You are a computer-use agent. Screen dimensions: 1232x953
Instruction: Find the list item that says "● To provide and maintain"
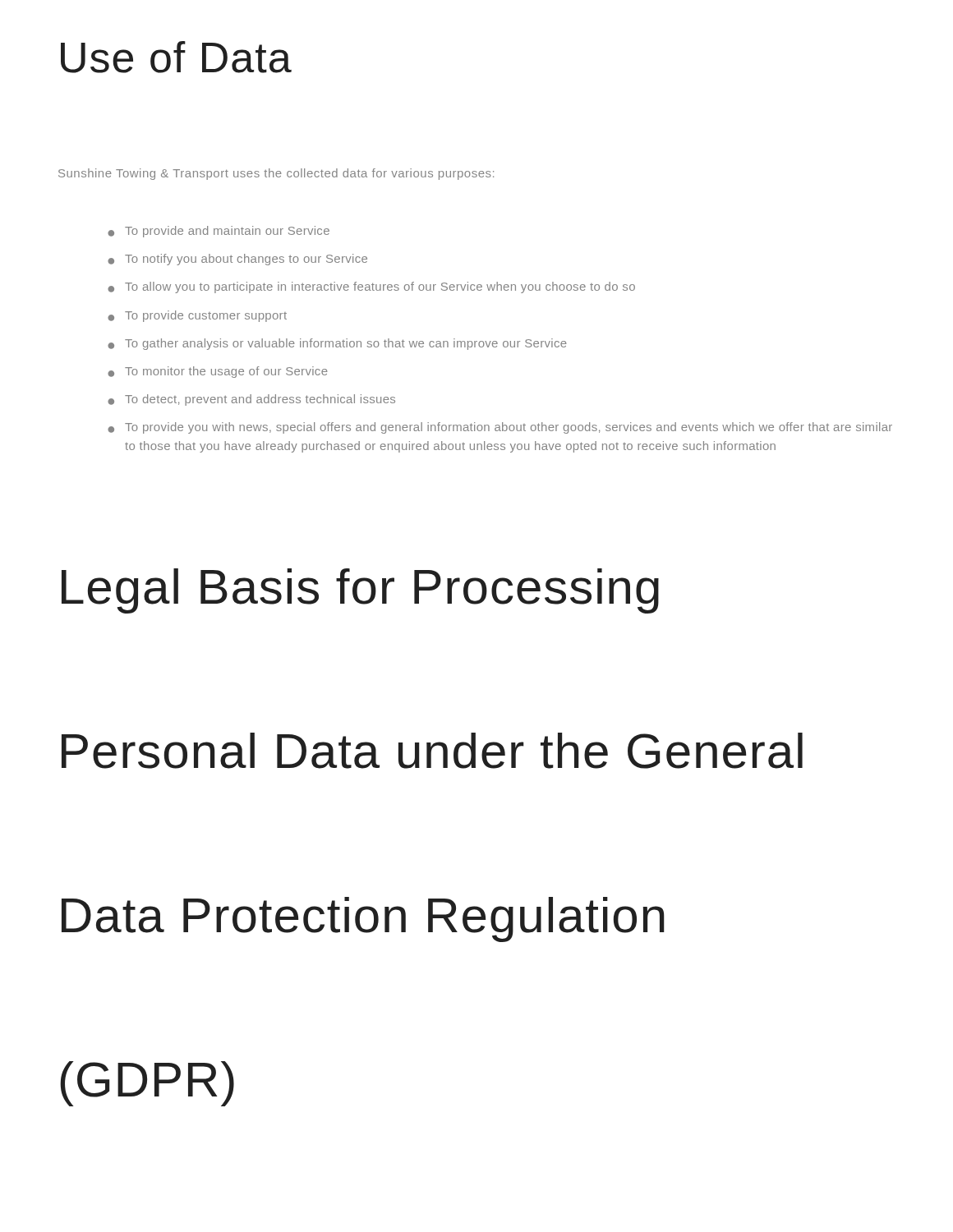219,232
